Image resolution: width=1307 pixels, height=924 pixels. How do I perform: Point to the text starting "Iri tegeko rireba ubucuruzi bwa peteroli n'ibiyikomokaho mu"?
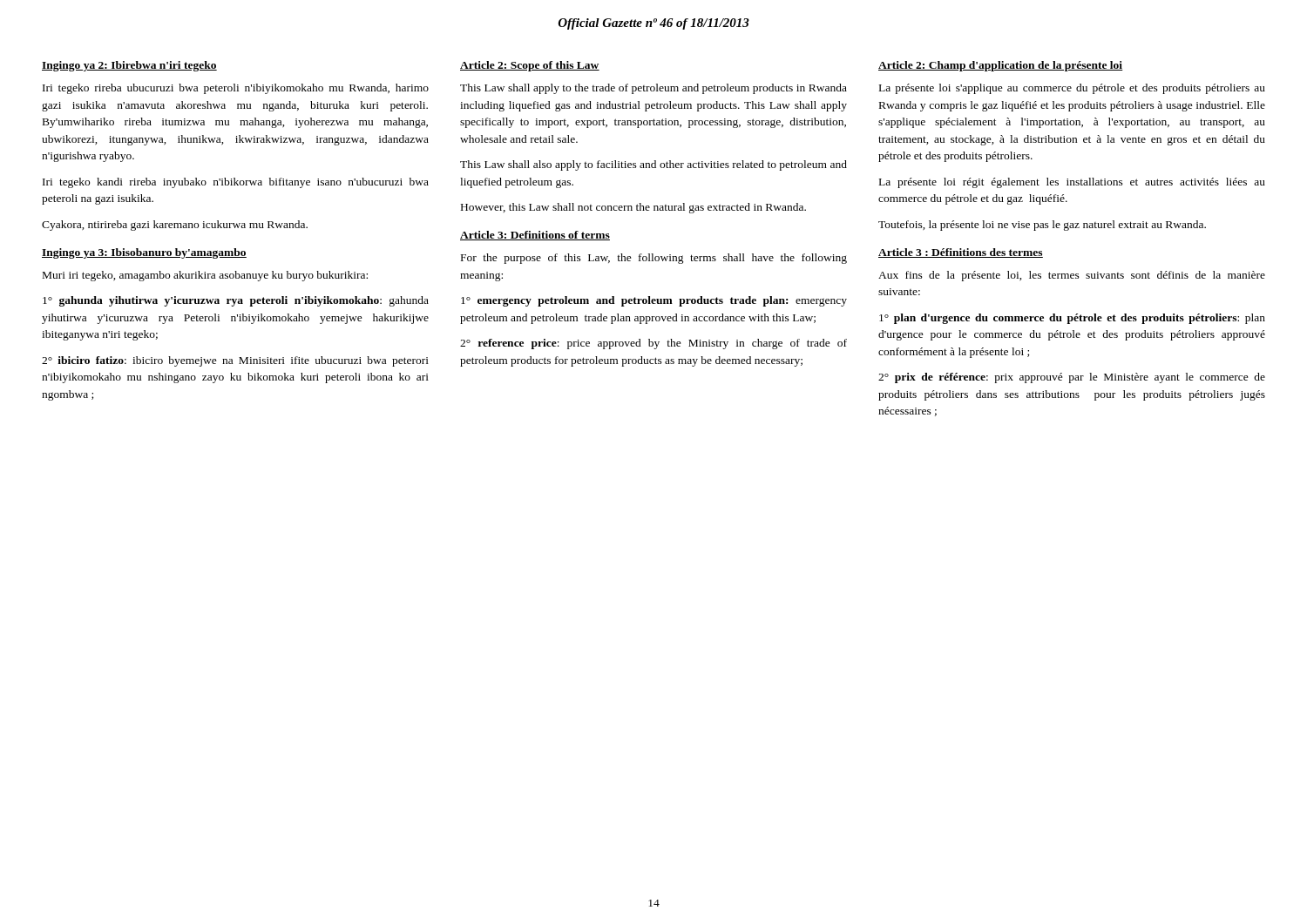(x=235, y=122)
